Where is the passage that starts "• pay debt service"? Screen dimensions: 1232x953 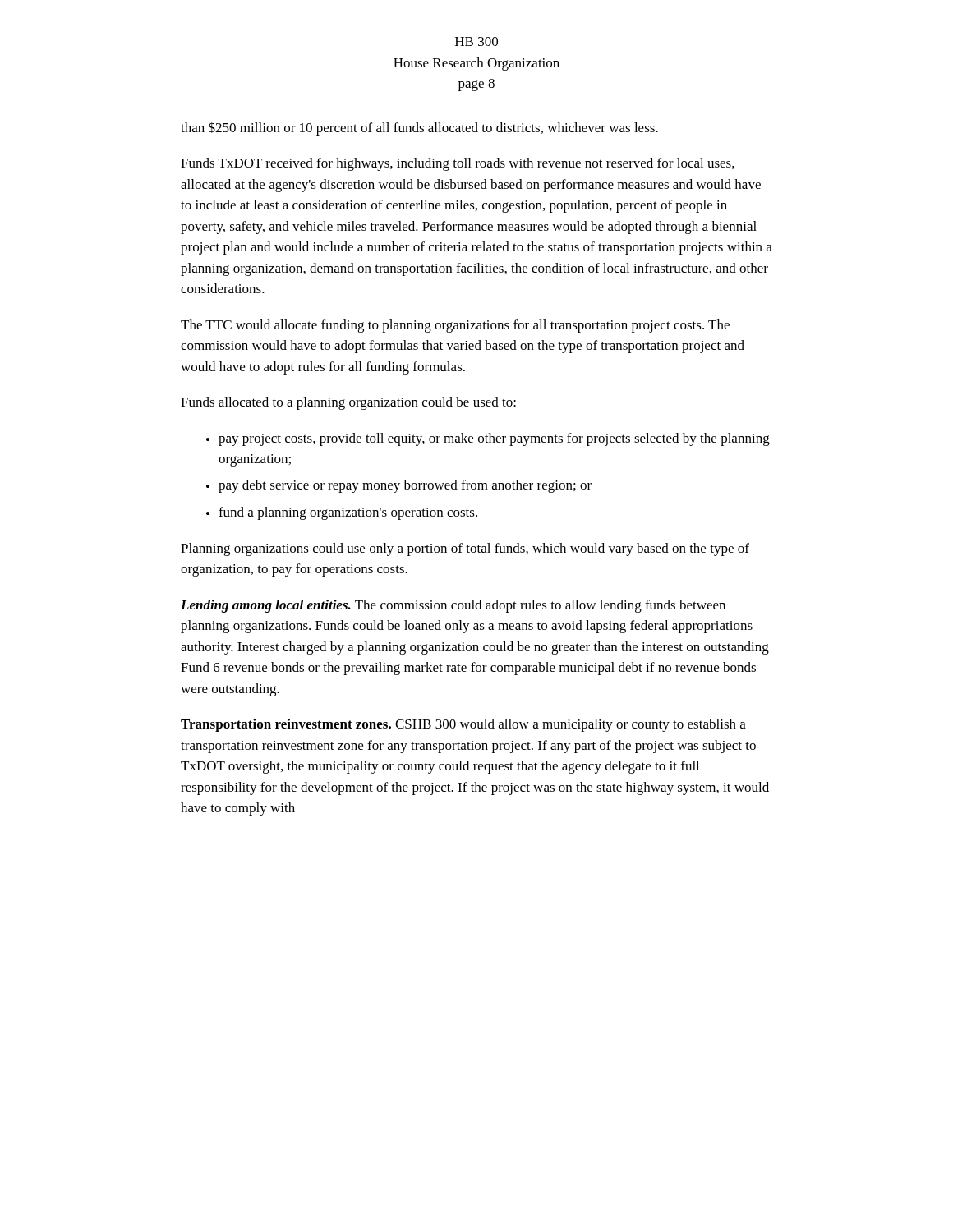[x=398, y=486]
